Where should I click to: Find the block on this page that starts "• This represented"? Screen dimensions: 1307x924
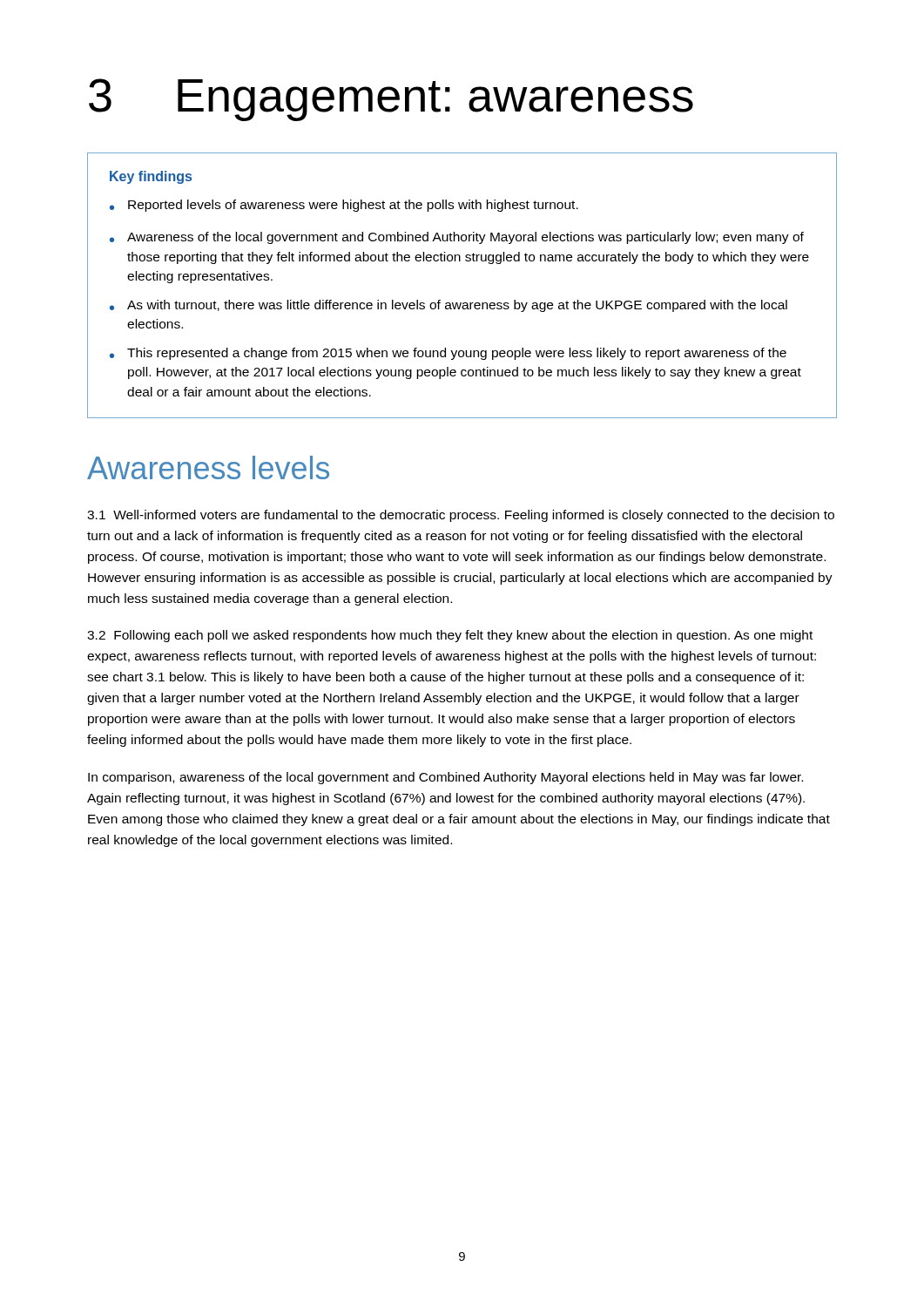click(462, 372)
